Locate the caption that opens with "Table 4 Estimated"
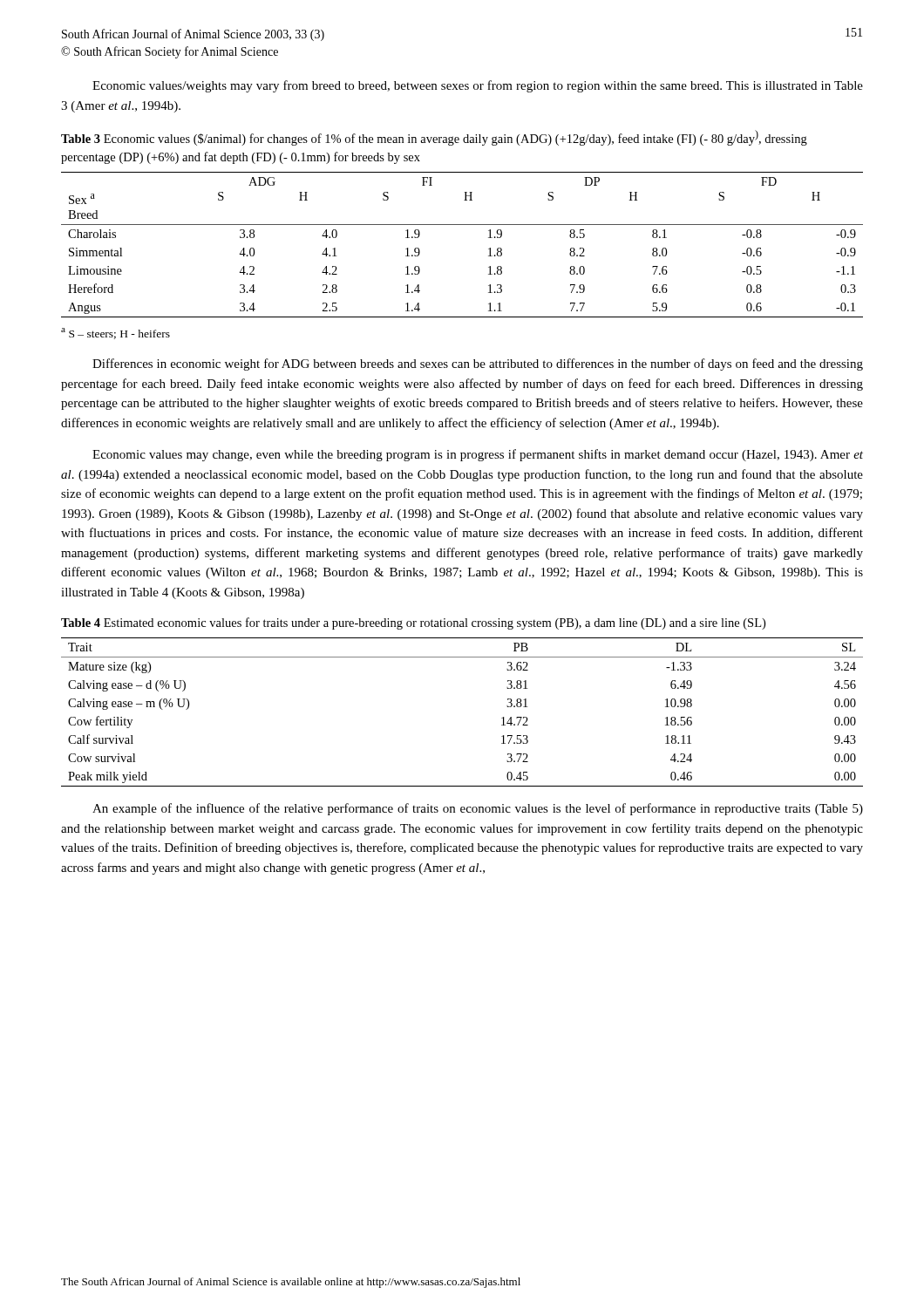 414,623
